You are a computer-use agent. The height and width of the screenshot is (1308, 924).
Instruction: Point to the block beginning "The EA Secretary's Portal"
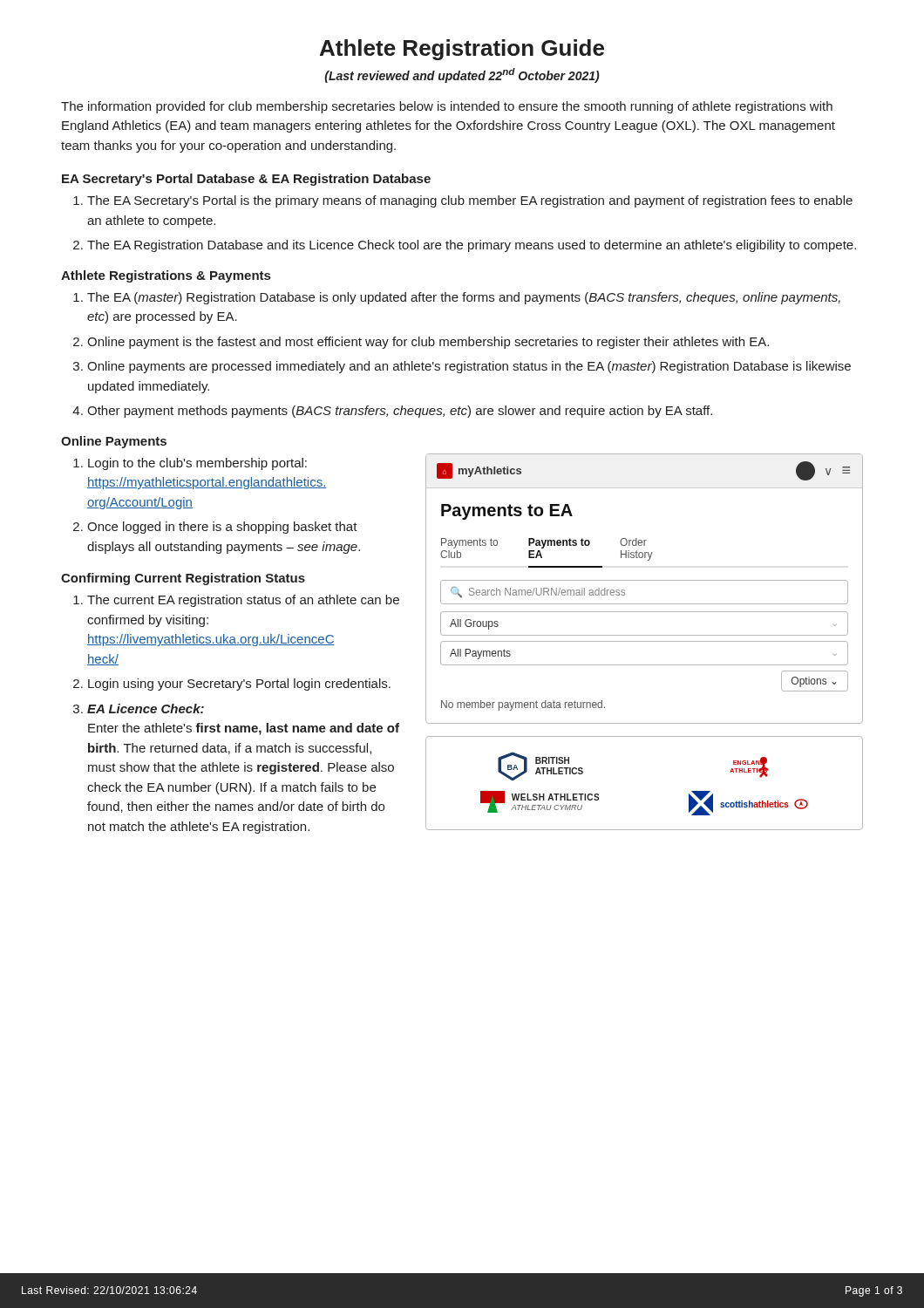pos(470,210)
